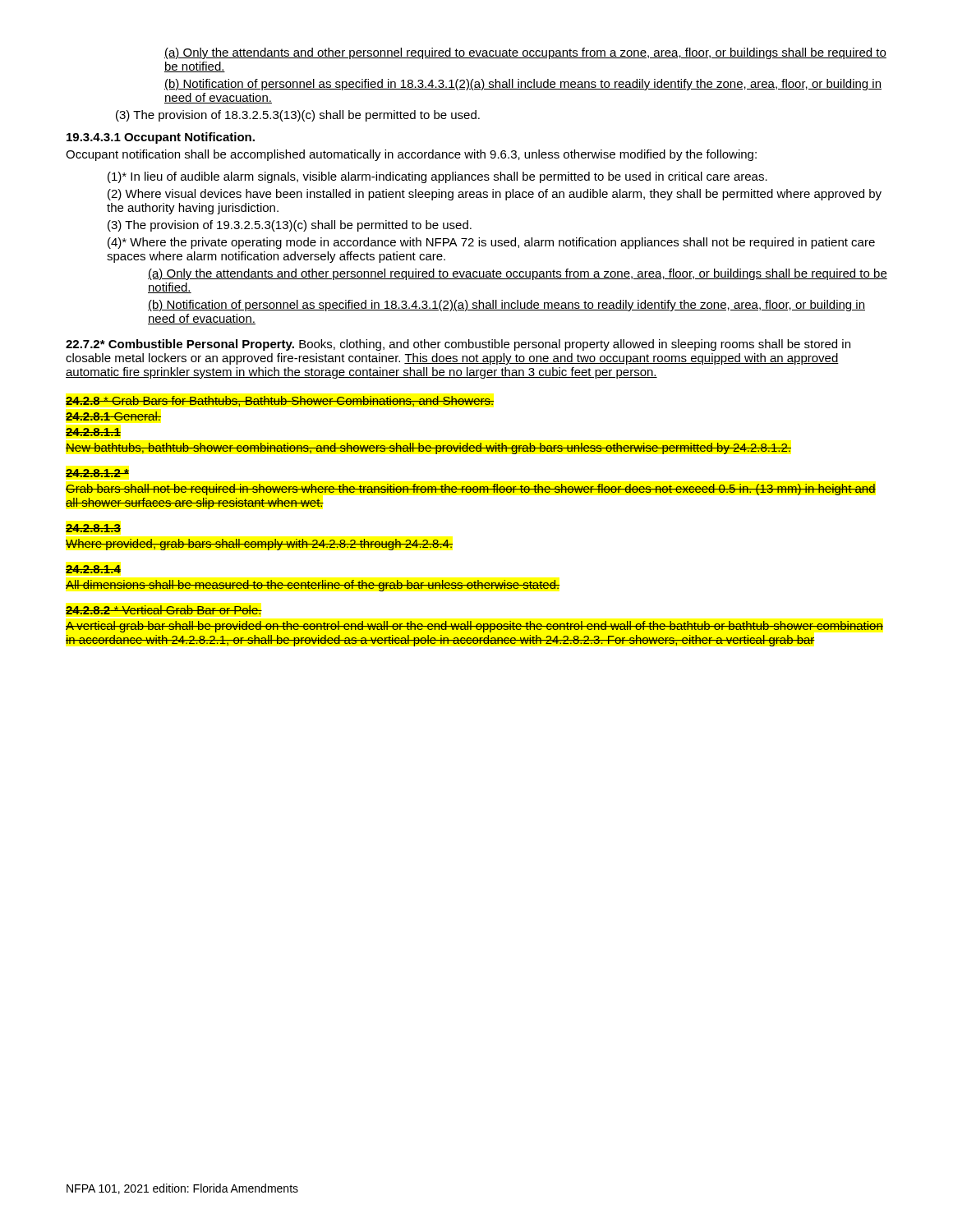Find the section header on this page that starts "24.2.8.2 * Vertical Grab Bar or"
This screenshot has width=953, height=1232.
(x=164, y=610)
